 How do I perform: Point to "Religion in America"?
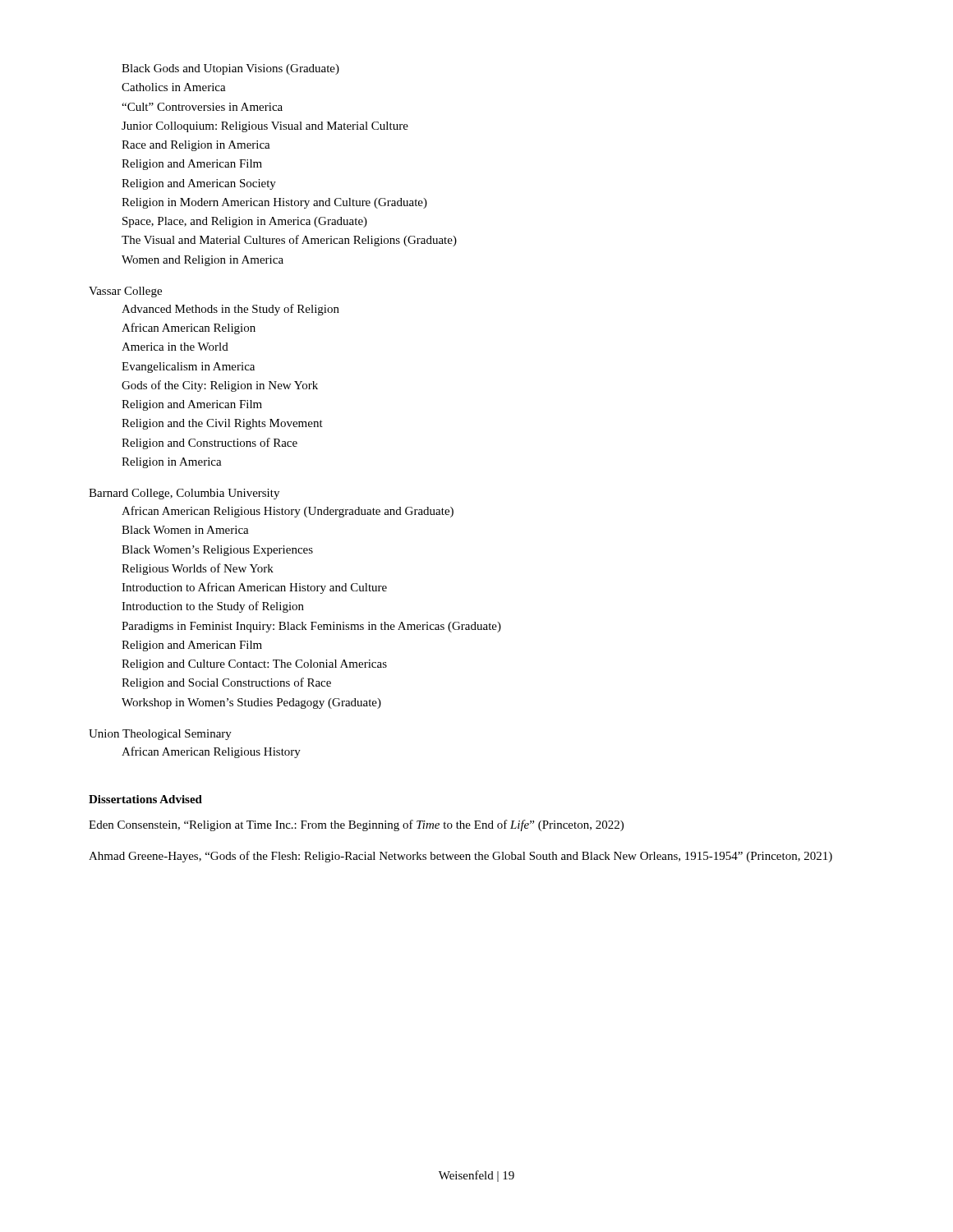(x=172, y=461)
